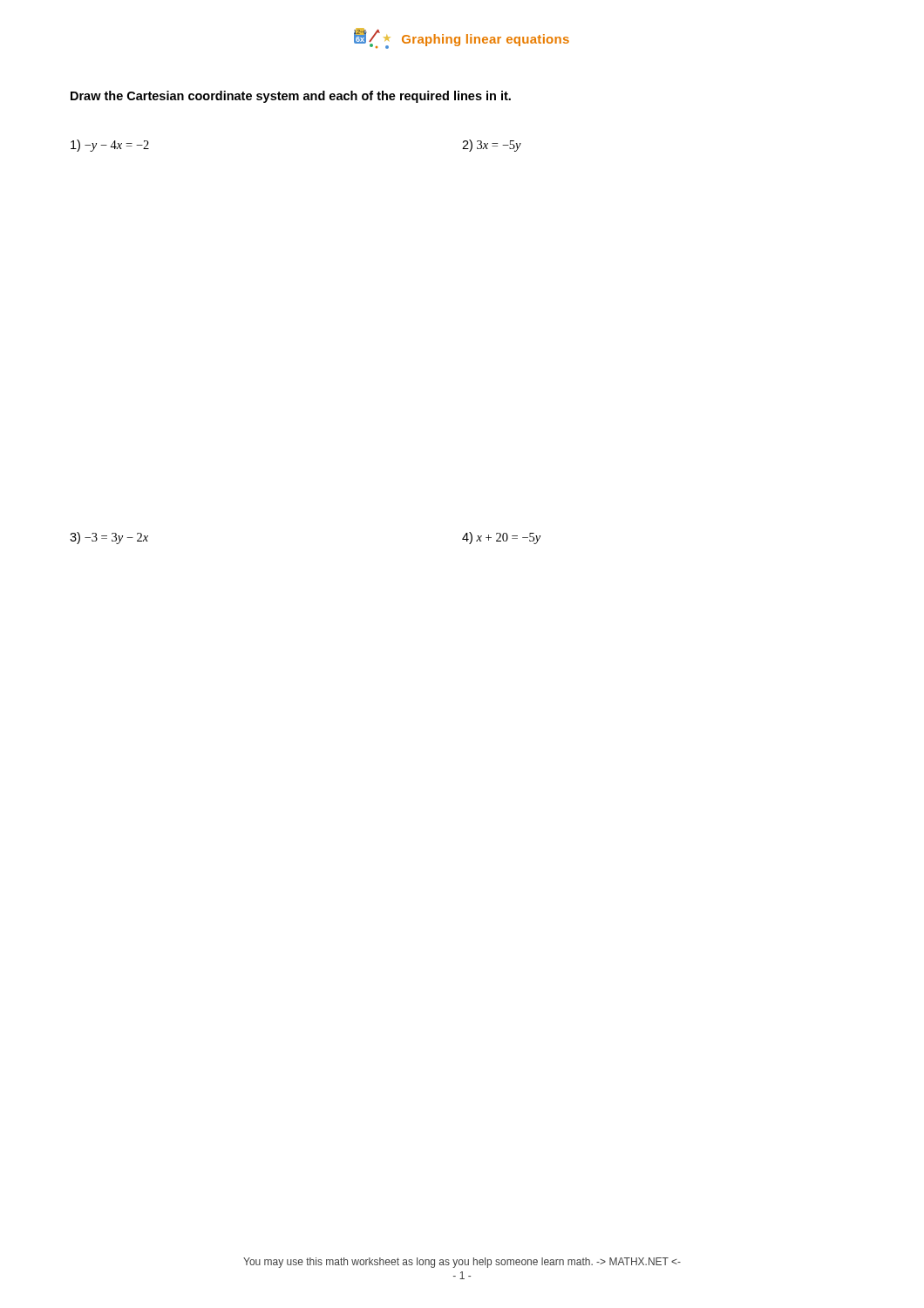Screen dimensions: 1308x924
Task: Locate the text "1) −y − 4x = −2"
Action: 109,145
